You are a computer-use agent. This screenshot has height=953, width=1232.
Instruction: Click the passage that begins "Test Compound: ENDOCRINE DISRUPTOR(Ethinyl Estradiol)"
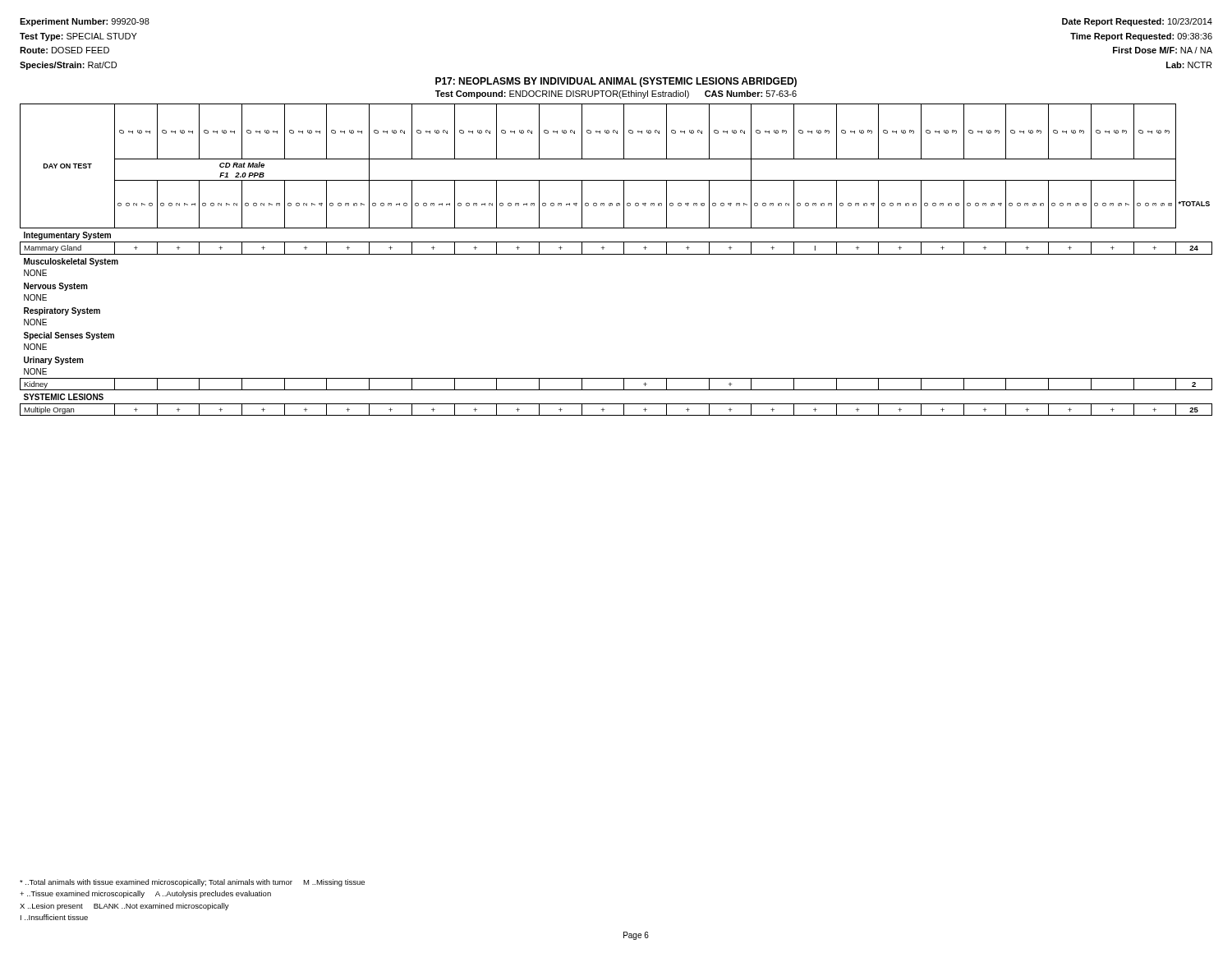tap(616, 94)
